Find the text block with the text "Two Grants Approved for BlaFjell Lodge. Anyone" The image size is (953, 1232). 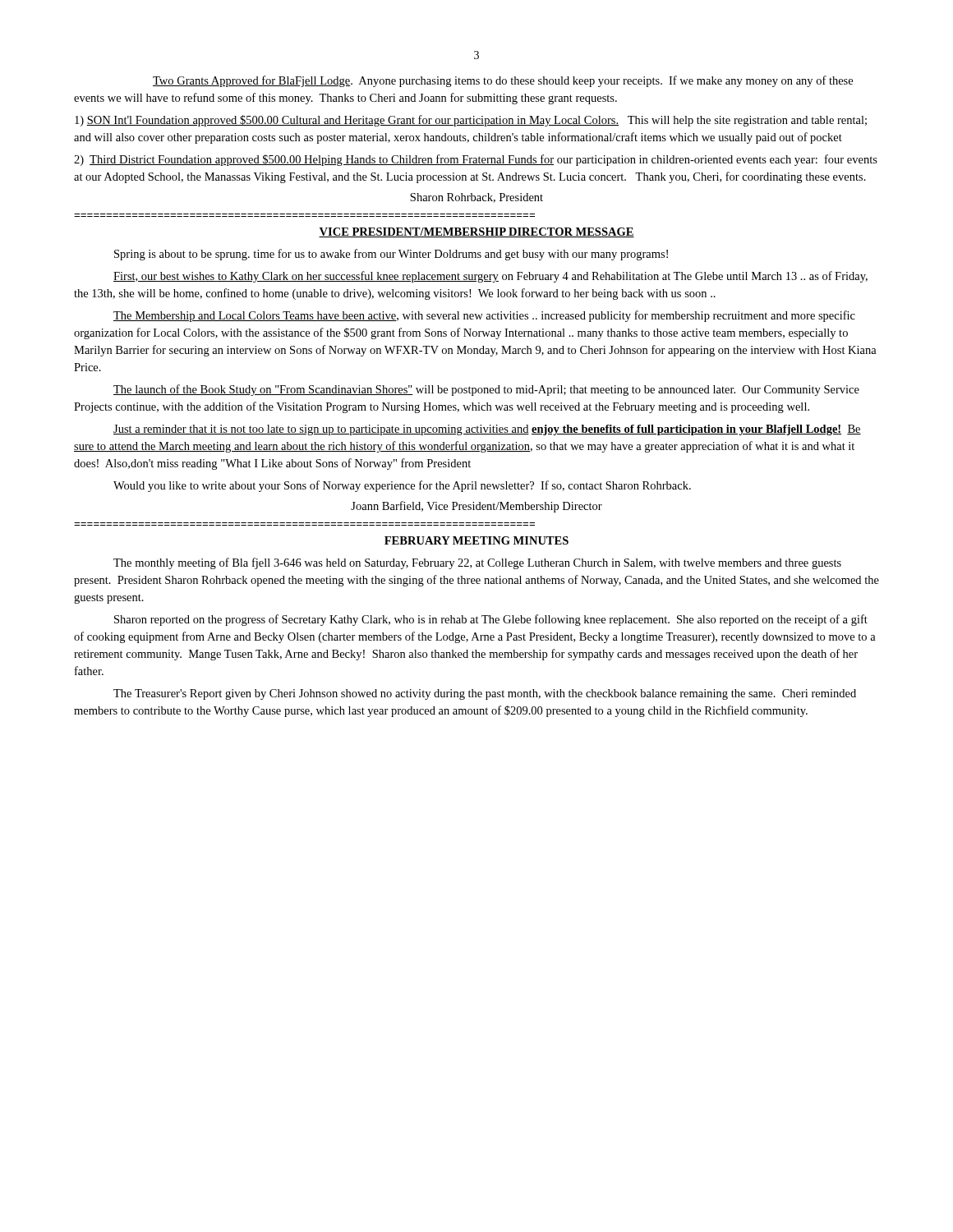[x=476, y=90]
